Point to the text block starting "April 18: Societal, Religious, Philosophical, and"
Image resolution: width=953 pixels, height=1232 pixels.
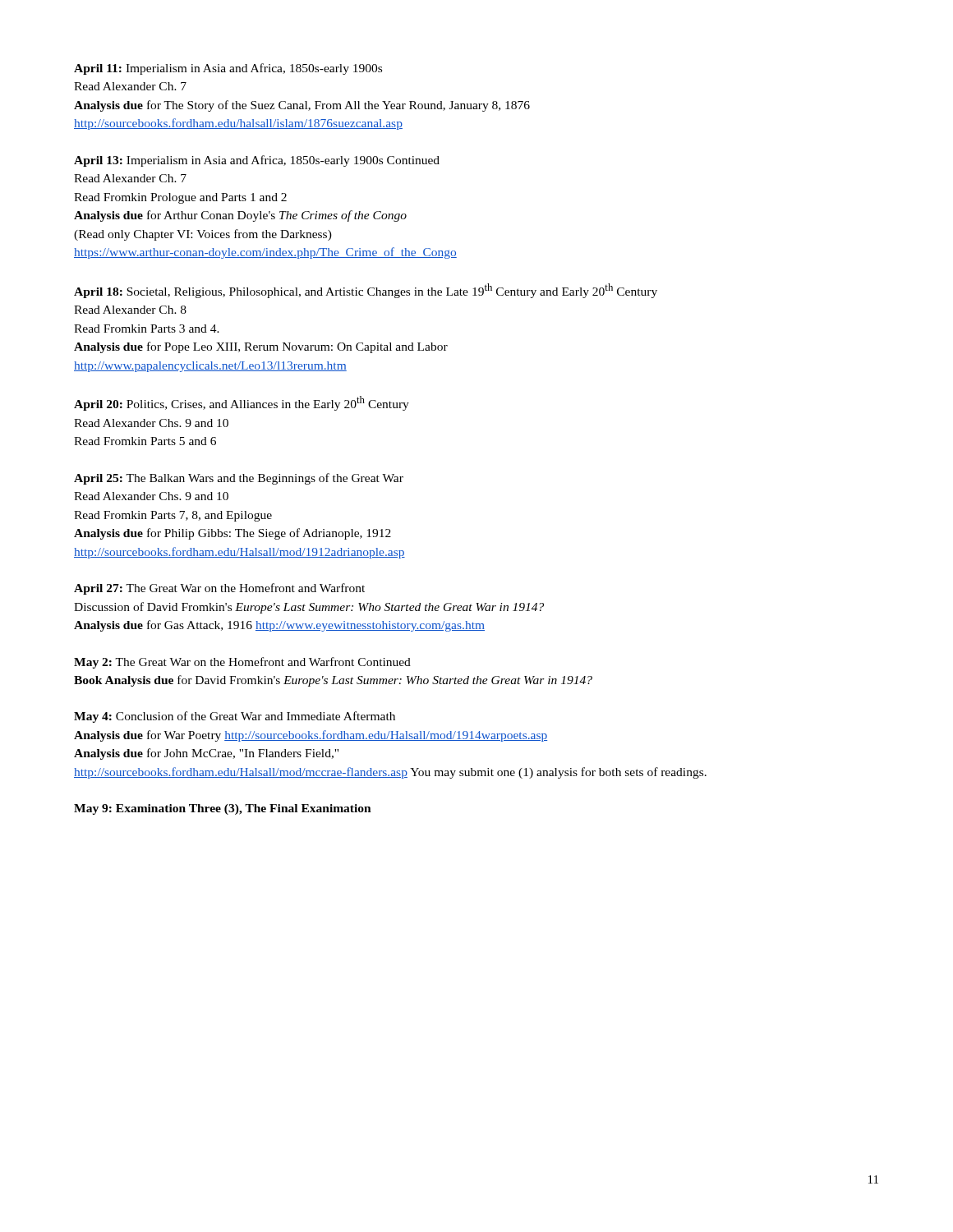[x=366, y=291]
